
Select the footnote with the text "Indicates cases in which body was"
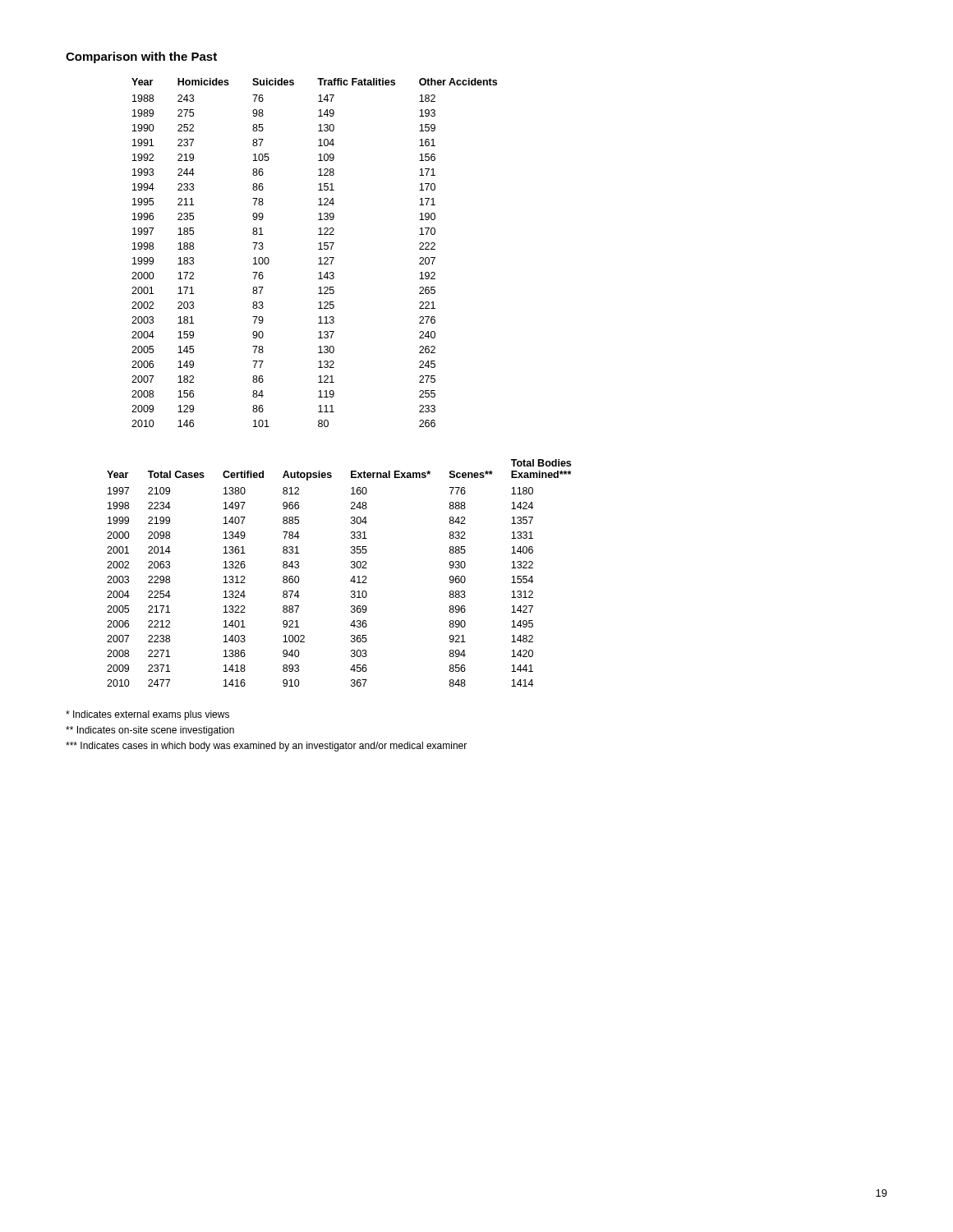266,746
